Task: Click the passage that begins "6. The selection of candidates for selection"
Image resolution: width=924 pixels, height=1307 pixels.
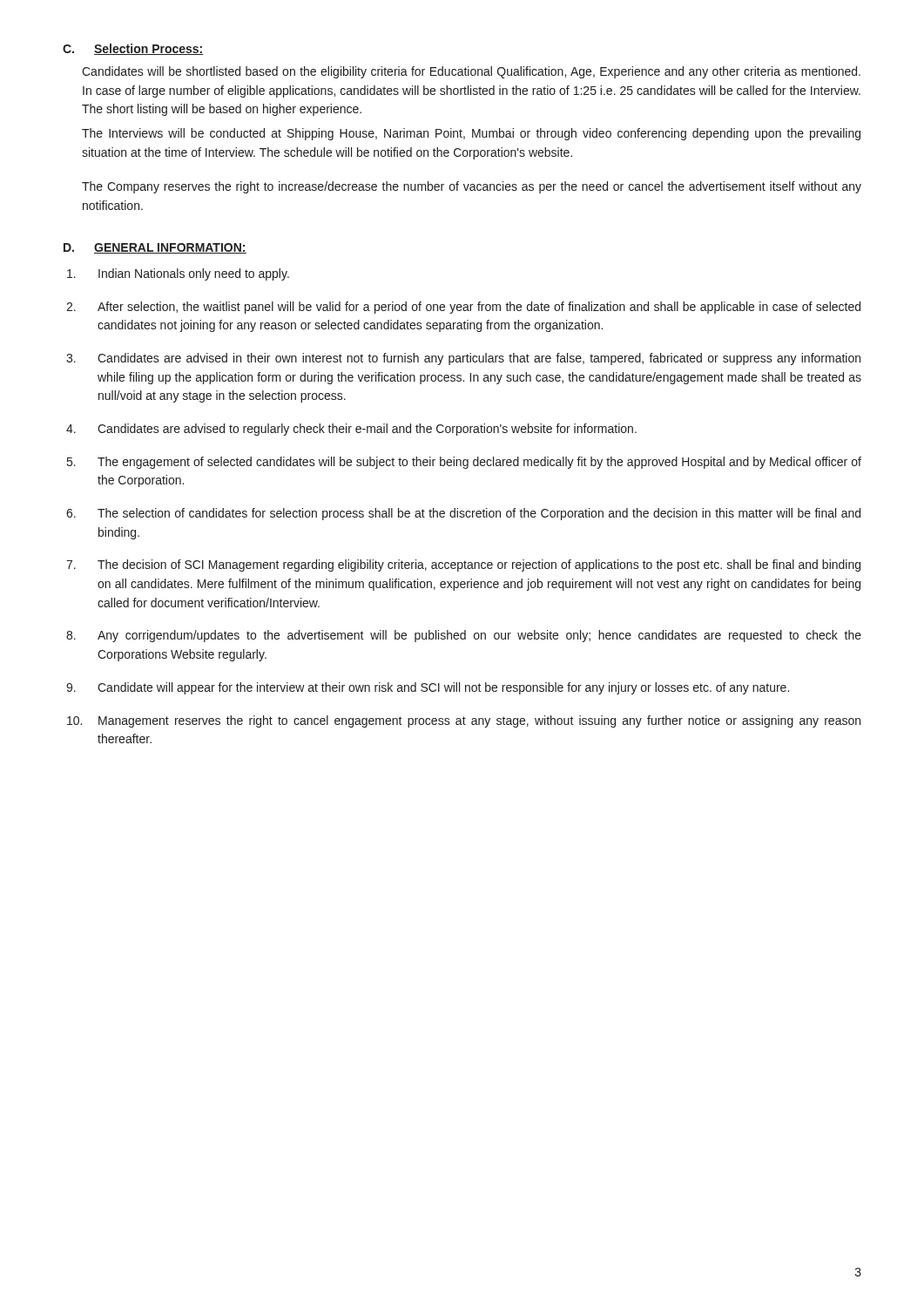Action: [462, 523]
